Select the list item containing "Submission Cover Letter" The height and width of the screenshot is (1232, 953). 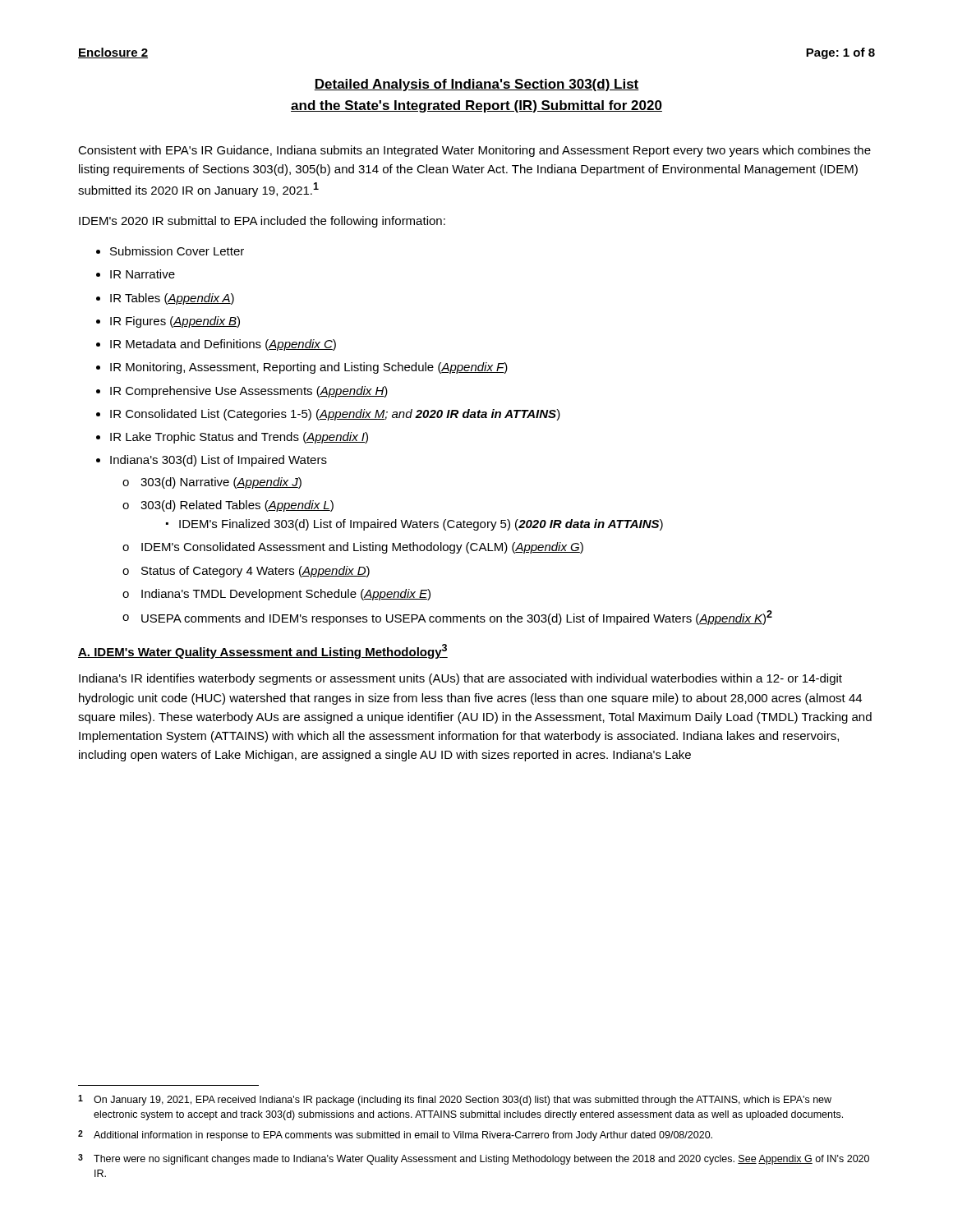coord(177,251)
